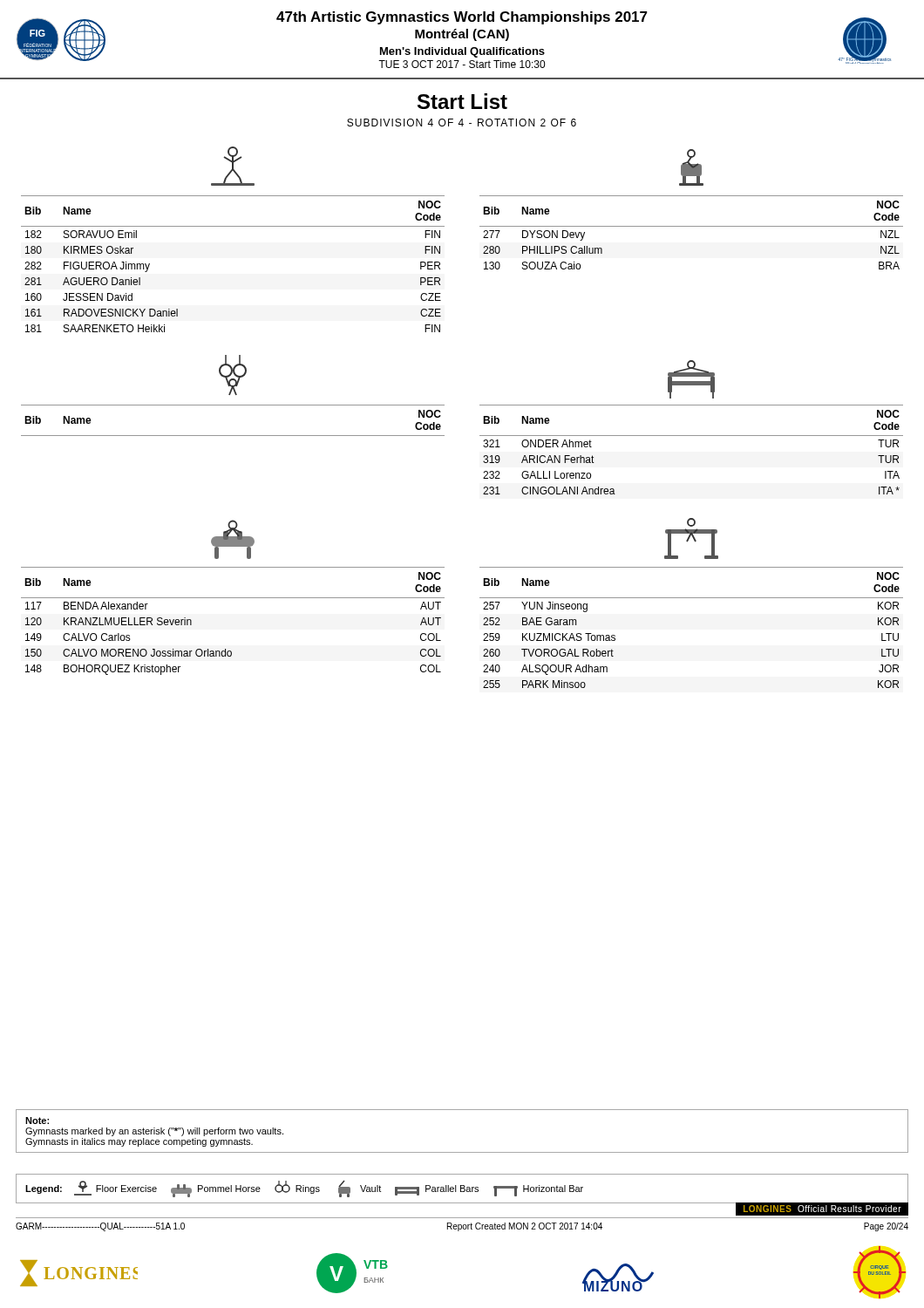Click on the text block that reads "Legend: Floor Exercise Pommel"
This screenshot has width=924, height=1308.
pyautogui.click(x=304, y=1189)
